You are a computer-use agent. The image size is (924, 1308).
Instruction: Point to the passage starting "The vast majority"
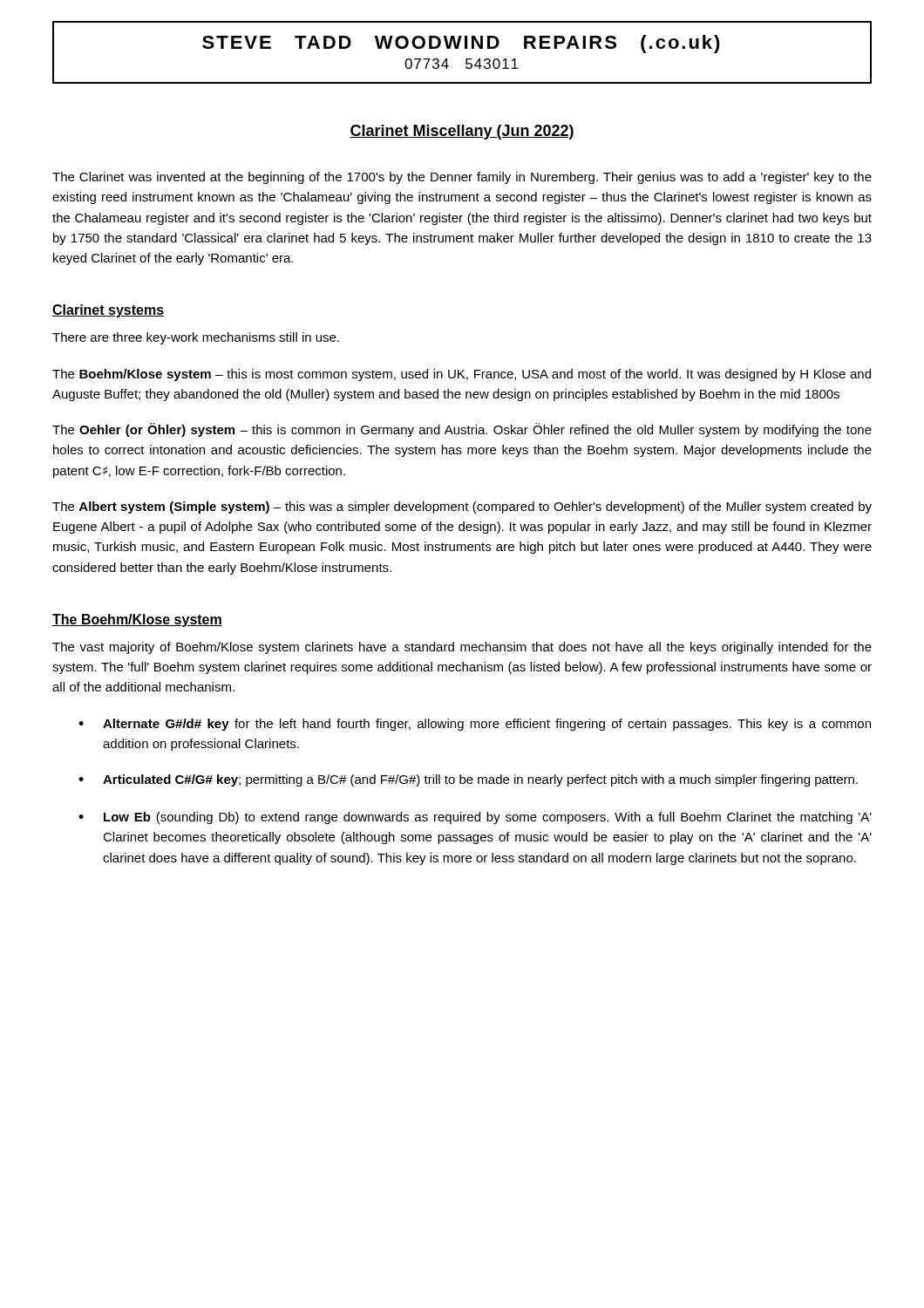click(x=462, y=667)
